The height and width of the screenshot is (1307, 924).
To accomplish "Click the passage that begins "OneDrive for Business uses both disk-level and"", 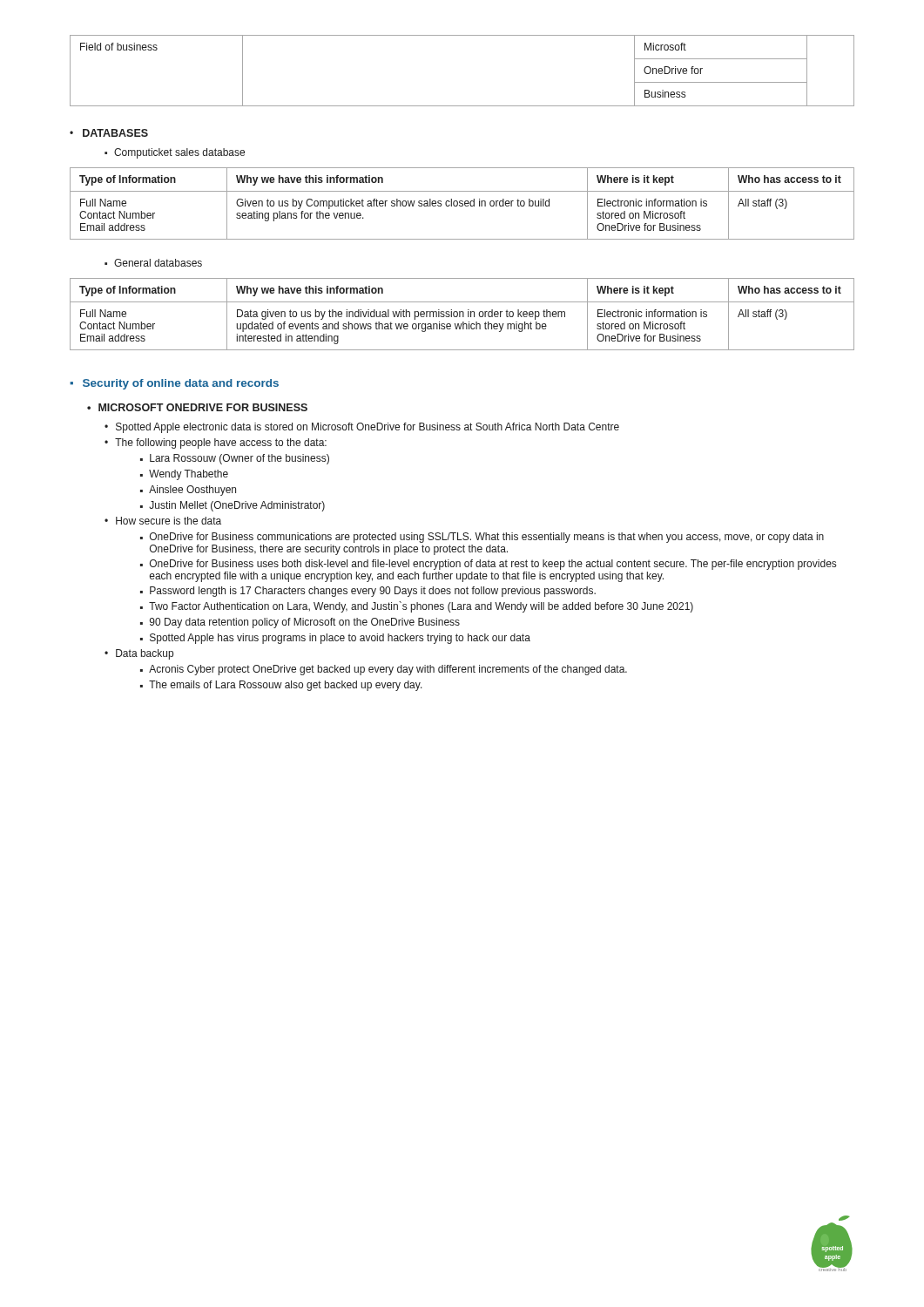I will tap(493, 570).
